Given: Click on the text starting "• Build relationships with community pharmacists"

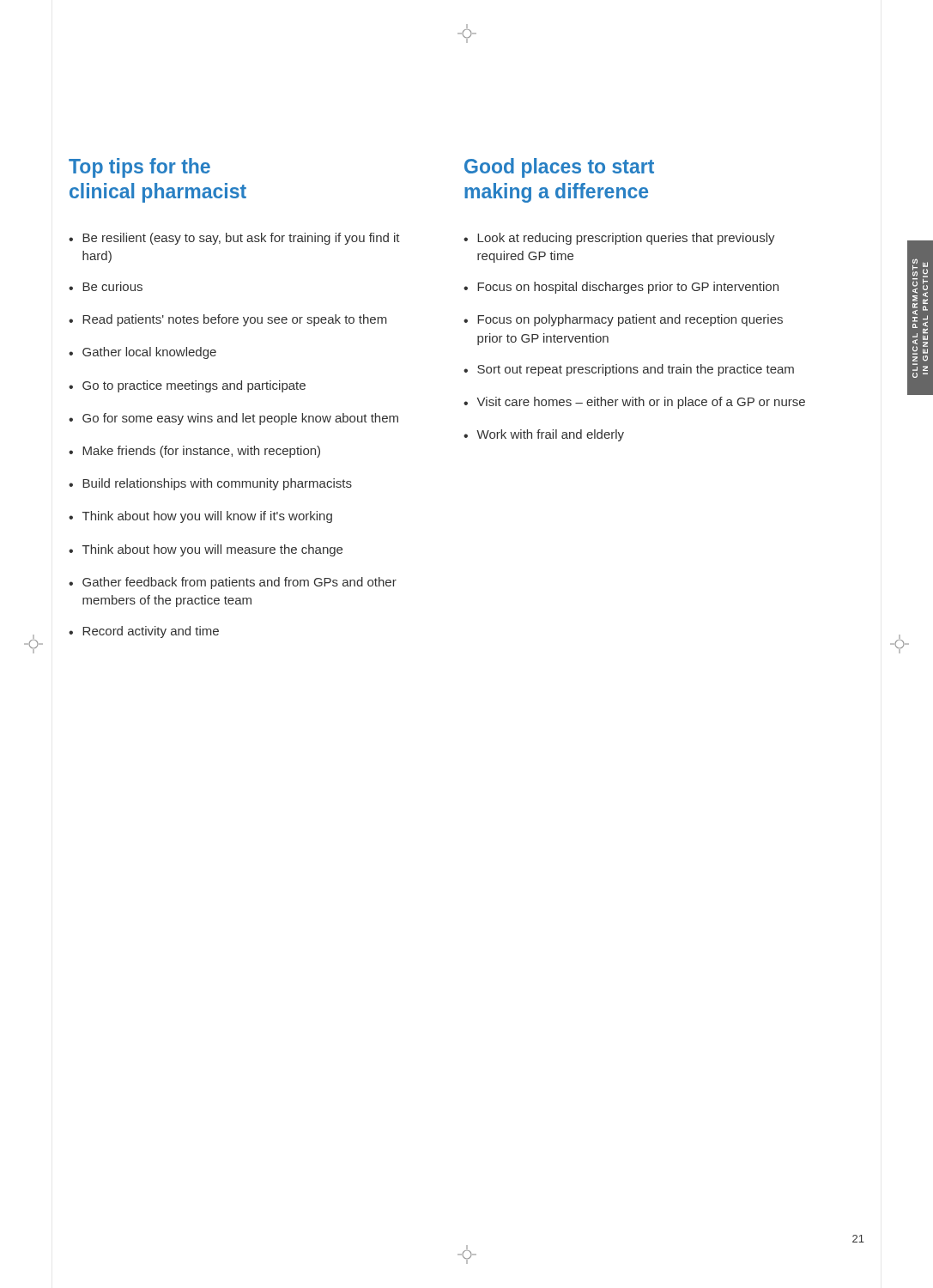Looking at the screenshot, I should point(210,484).
